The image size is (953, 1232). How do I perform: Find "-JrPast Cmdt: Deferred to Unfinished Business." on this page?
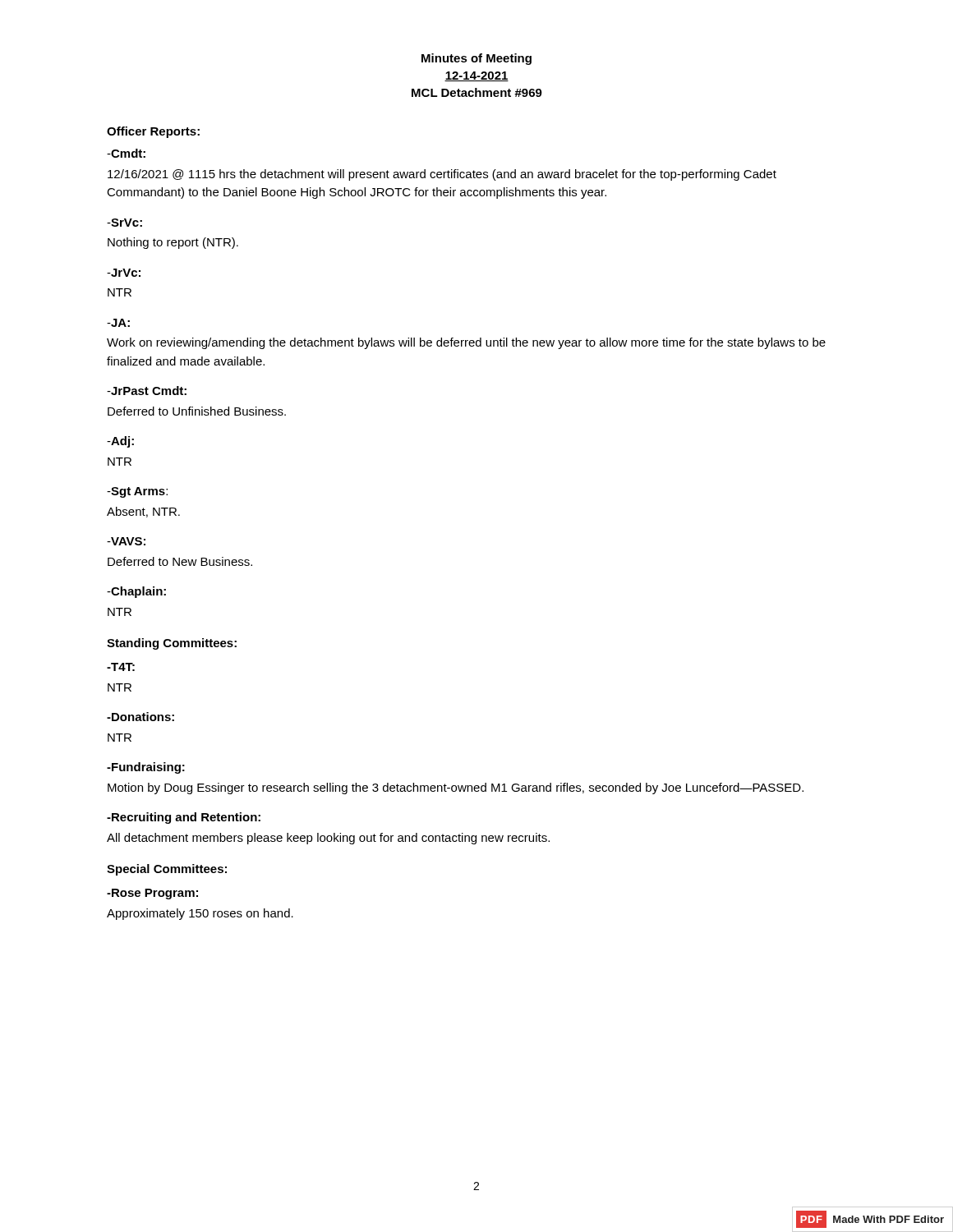(x=147, y=391)
